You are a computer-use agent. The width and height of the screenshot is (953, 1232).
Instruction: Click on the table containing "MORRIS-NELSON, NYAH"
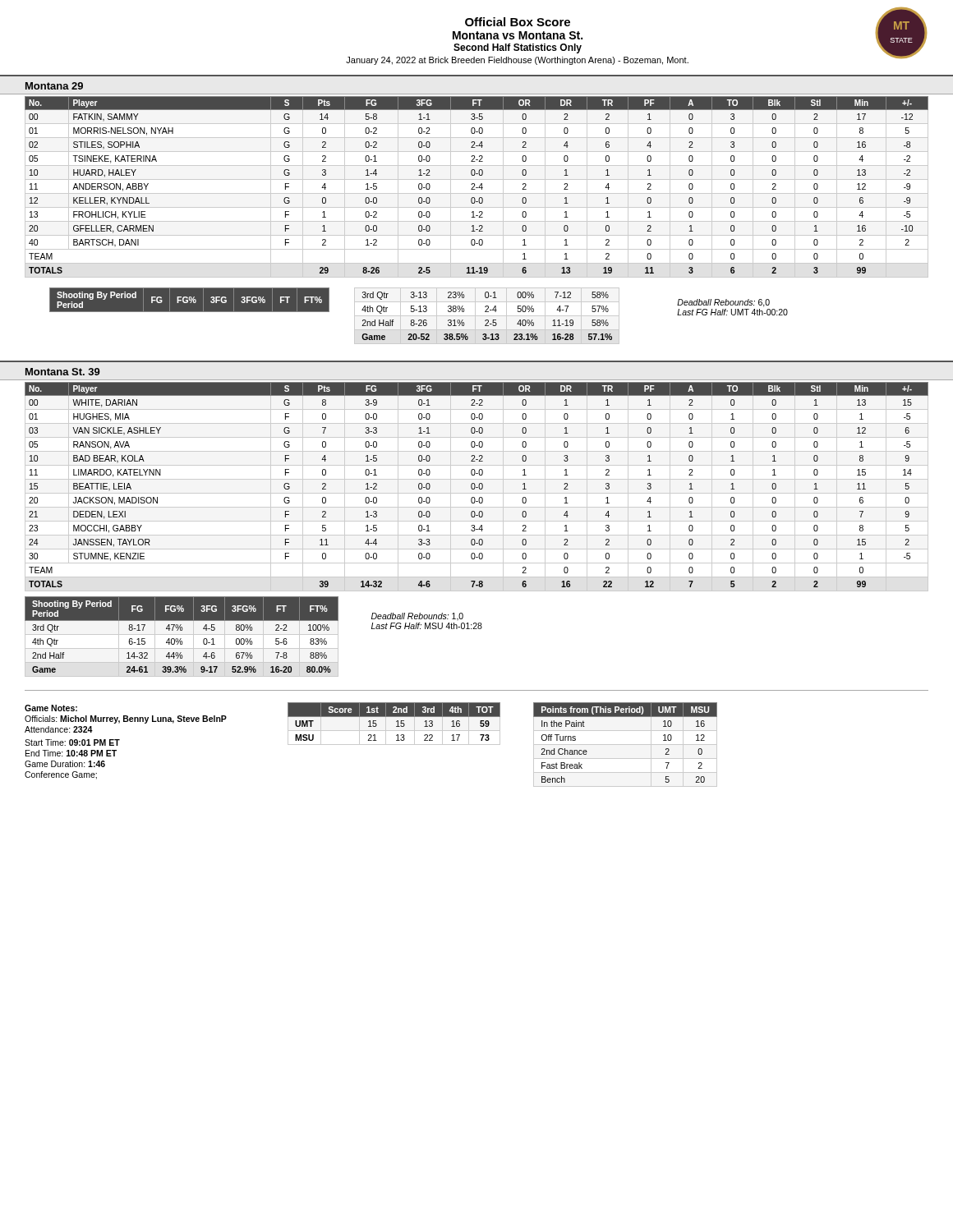(476, 187)
